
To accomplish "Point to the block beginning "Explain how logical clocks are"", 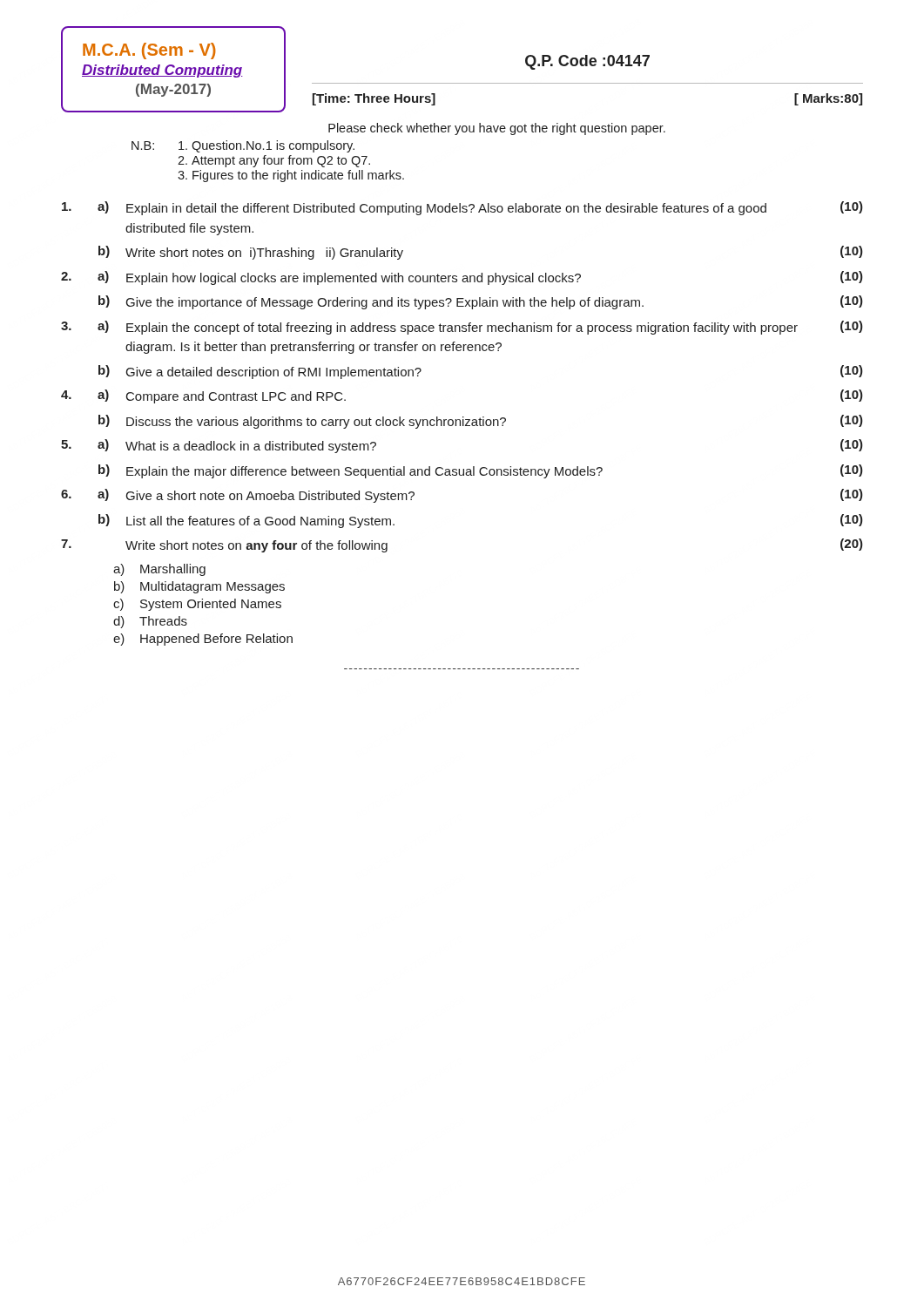I will click(353, 277).
